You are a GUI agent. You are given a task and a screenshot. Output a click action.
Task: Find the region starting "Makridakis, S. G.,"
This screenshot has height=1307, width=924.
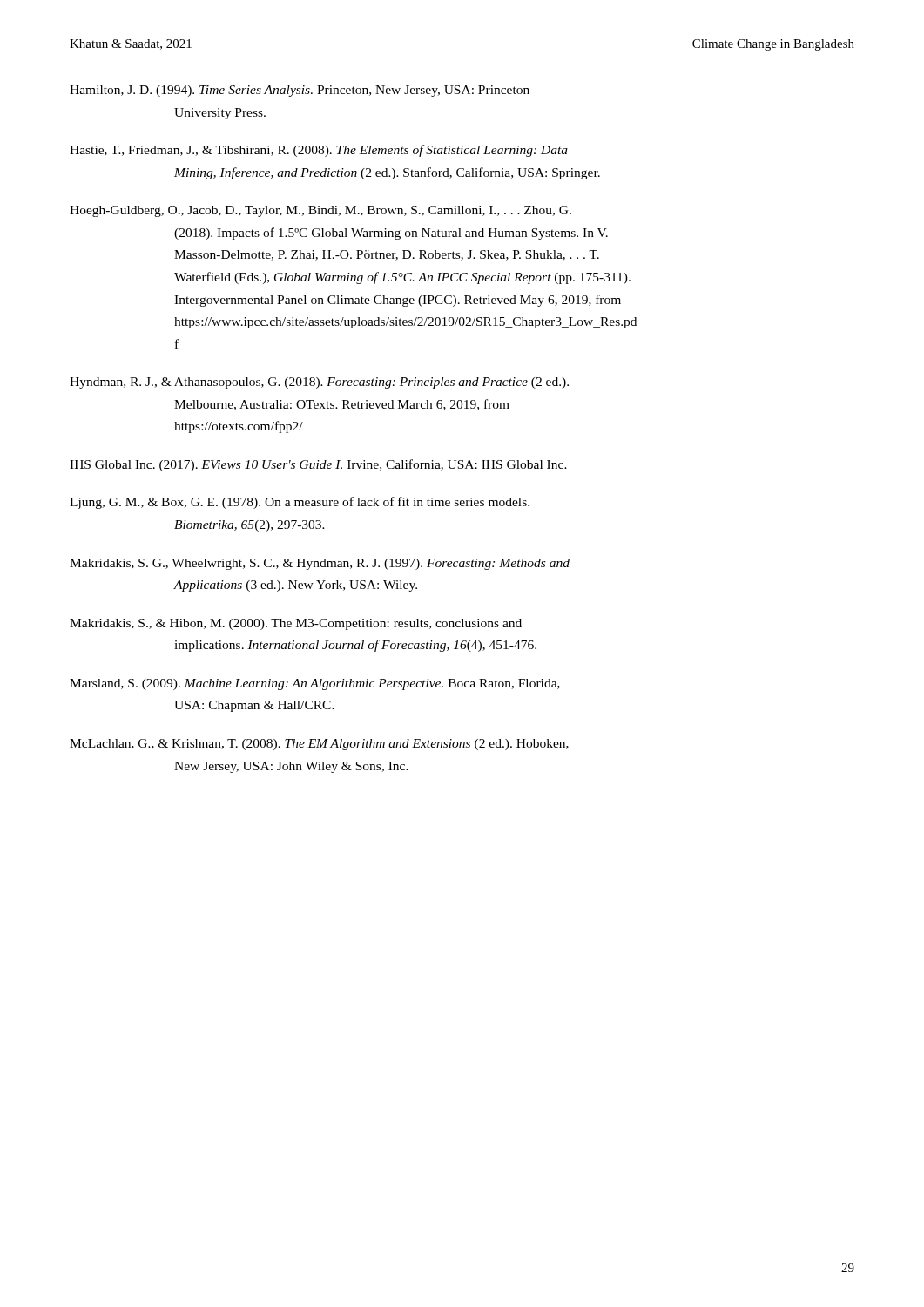(x=462, y=575)
